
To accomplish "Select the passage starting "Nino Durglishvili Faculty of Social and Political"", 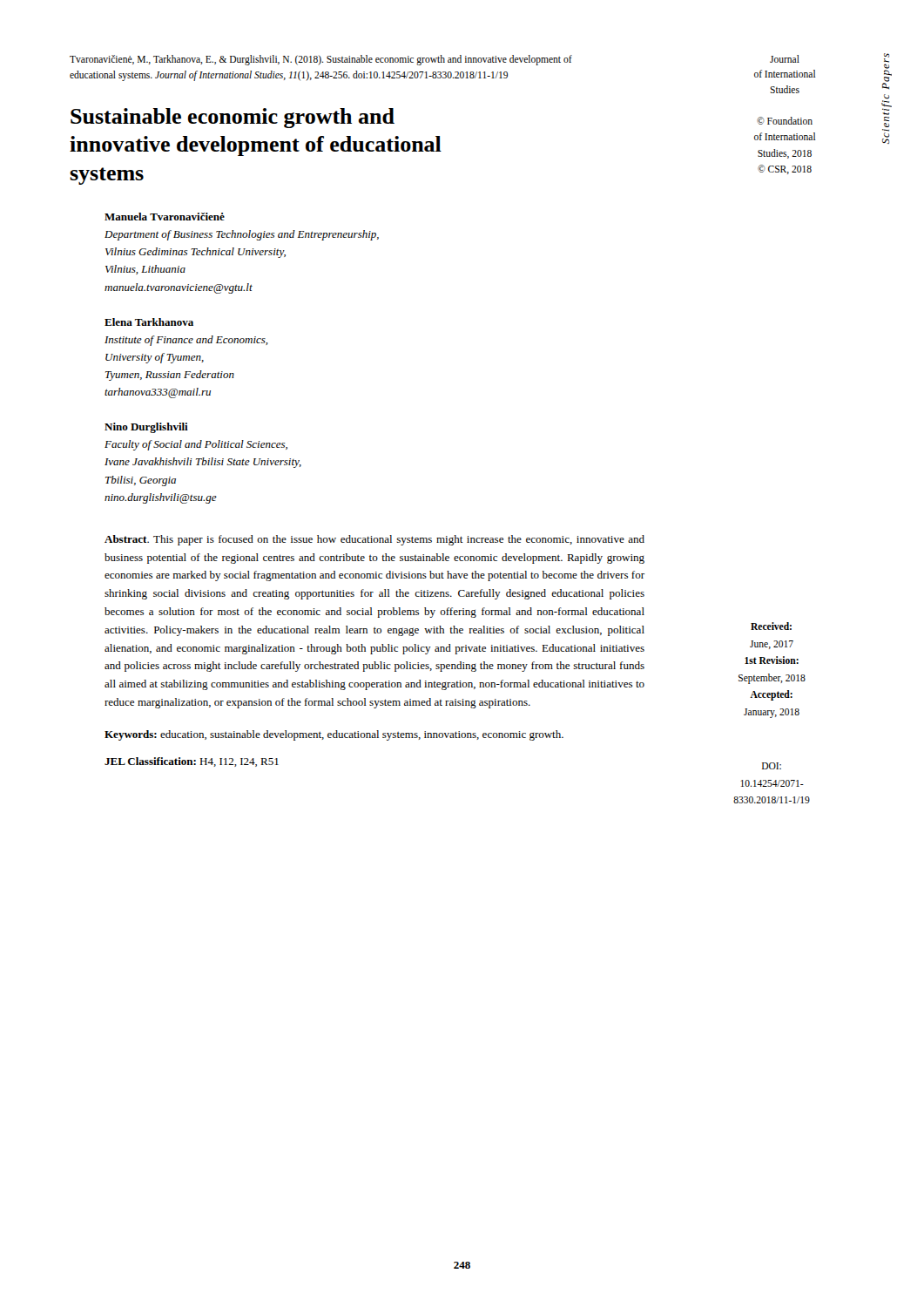I will 146,428.
